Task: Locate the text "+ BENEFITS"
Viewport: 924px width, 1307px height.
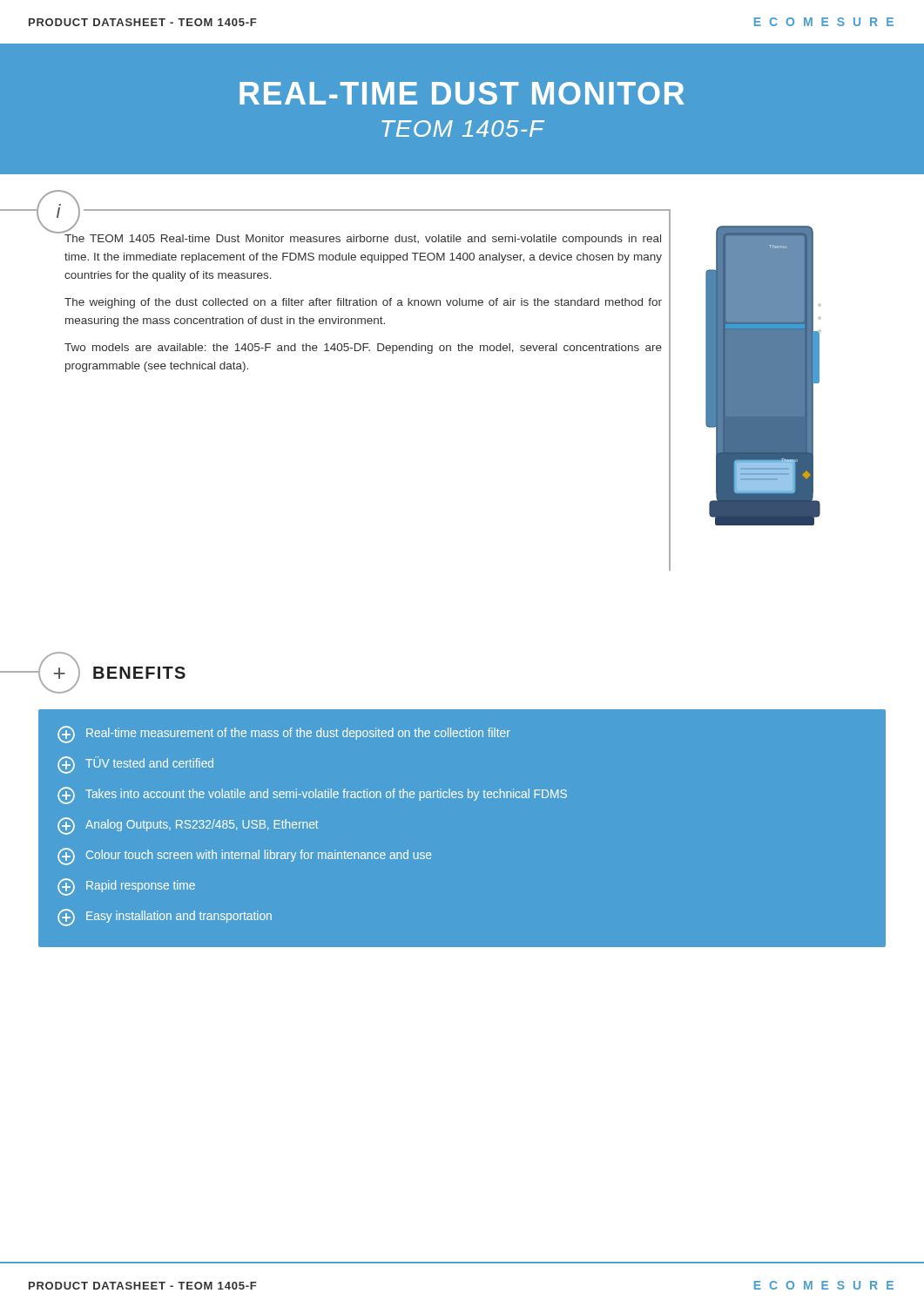Action: pyautogui.click(x=113, y=673)
